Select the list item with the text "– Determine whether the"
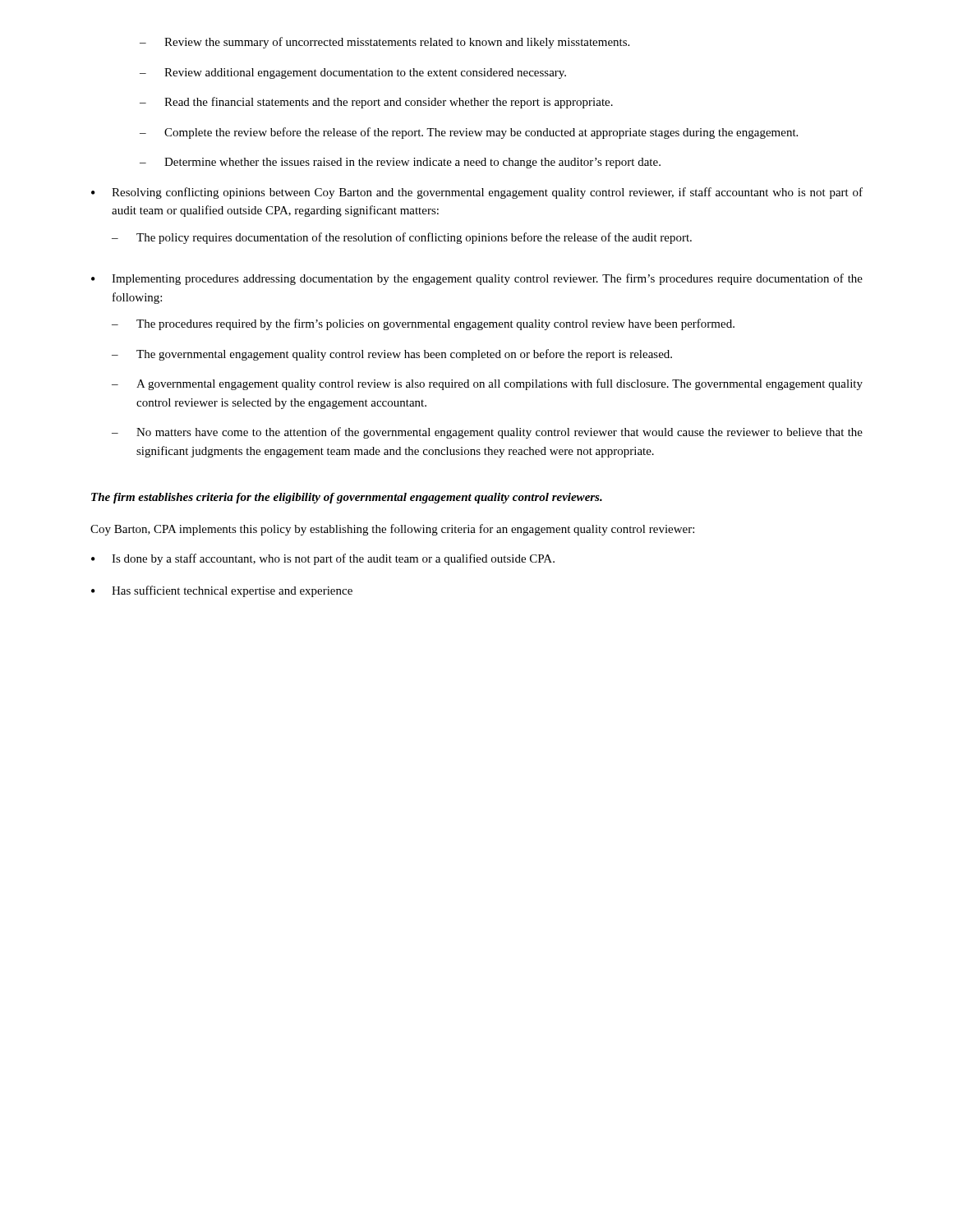Viewport: 953px width, 1232px height. (501, 162)
